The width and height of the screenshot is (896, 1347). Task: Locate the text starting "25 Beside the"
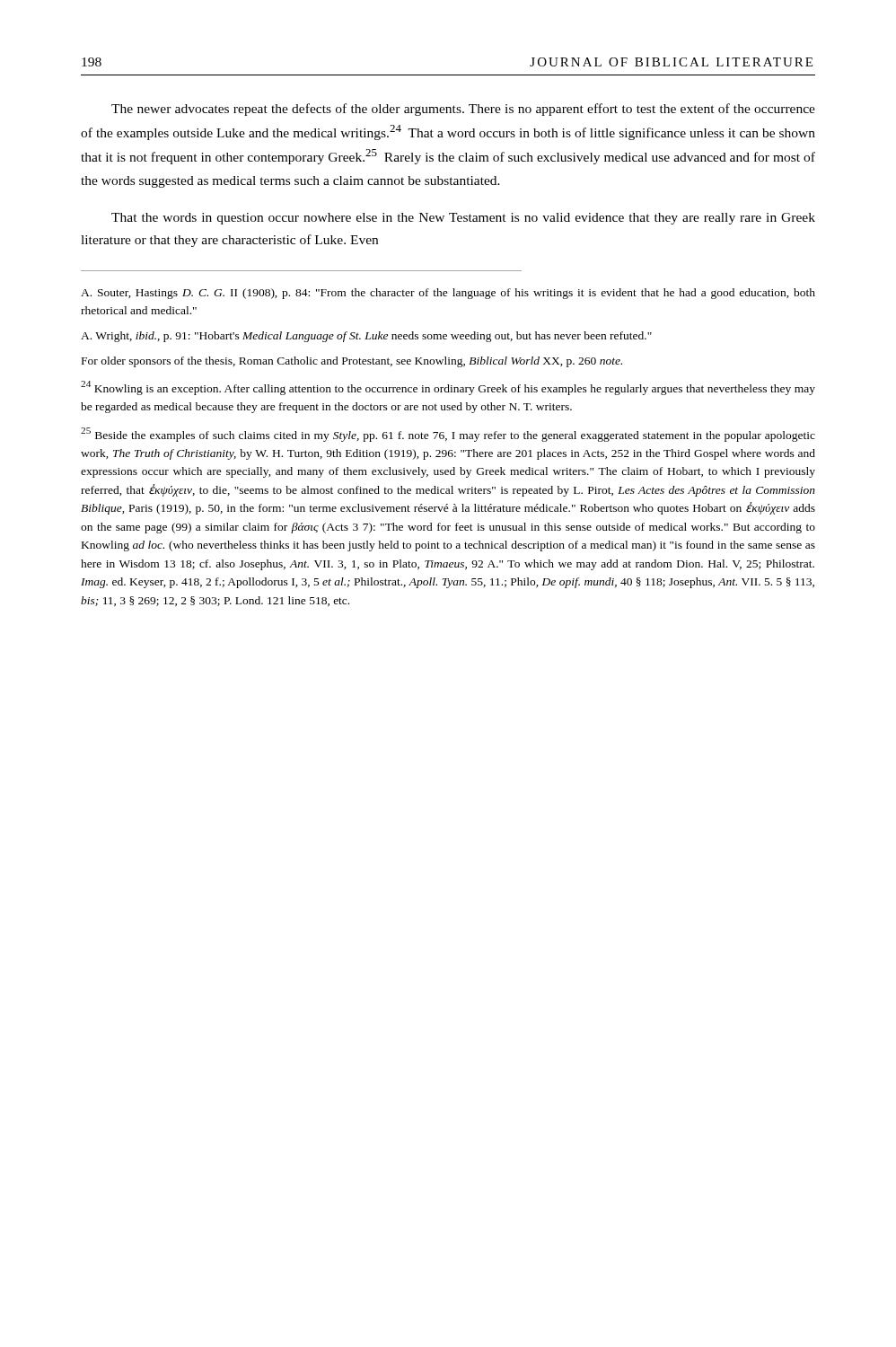tap(448, 516)
